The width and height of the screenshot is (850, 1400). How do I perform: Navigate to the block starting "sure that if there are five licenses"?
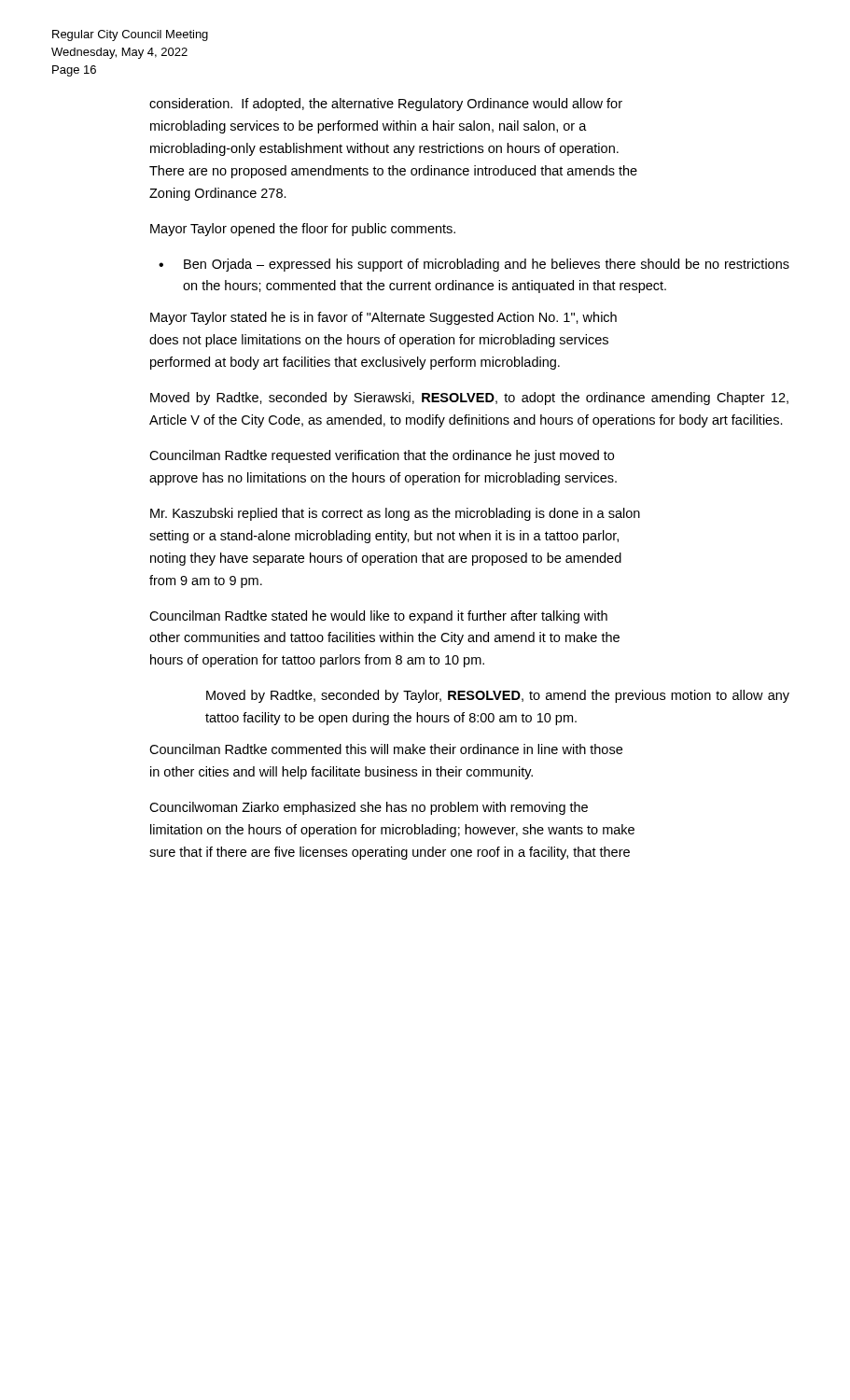pos(390,852)
